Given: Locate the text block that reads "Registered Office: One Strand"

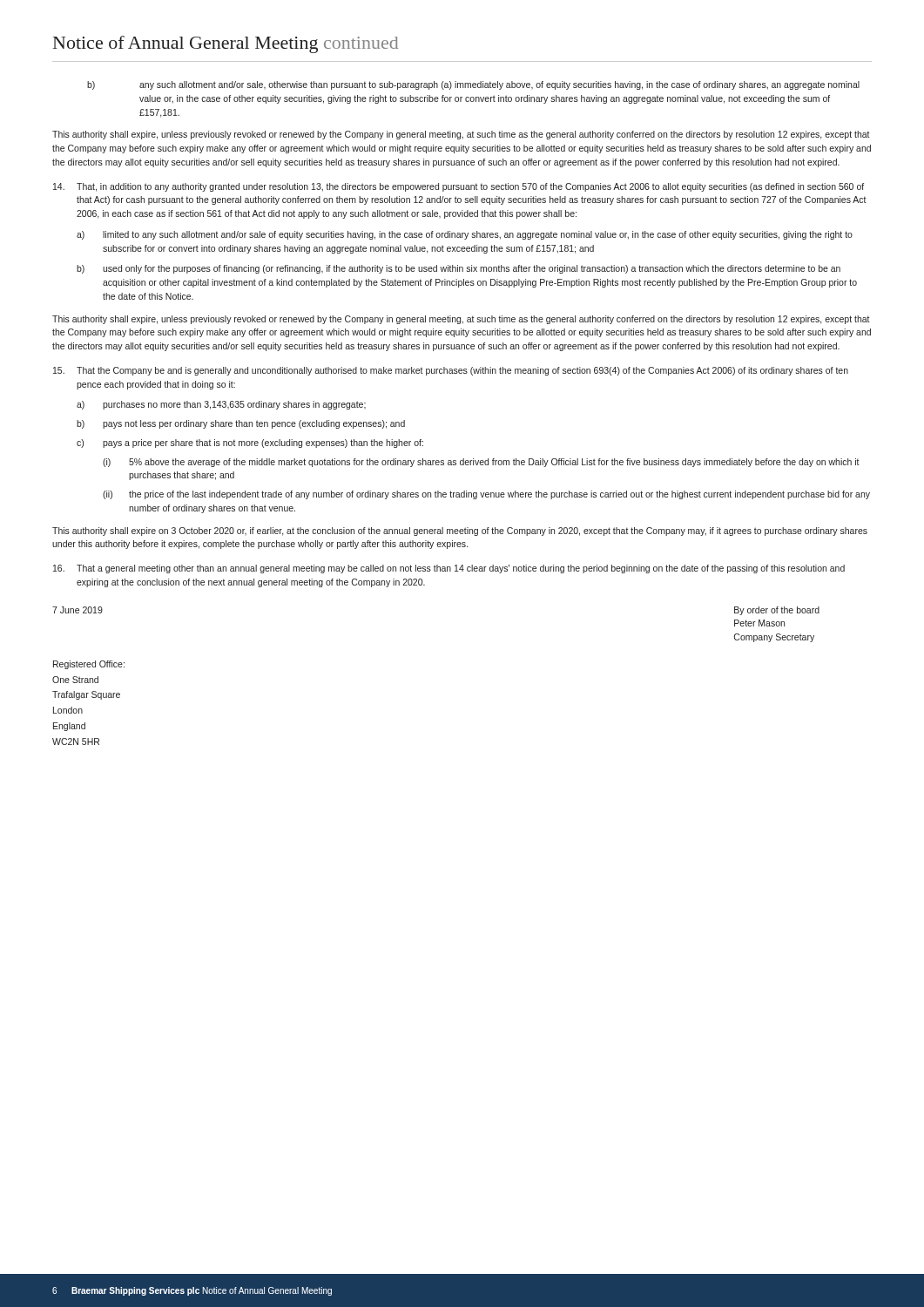Looking at the screenshot, I should [x=89, y=703].
